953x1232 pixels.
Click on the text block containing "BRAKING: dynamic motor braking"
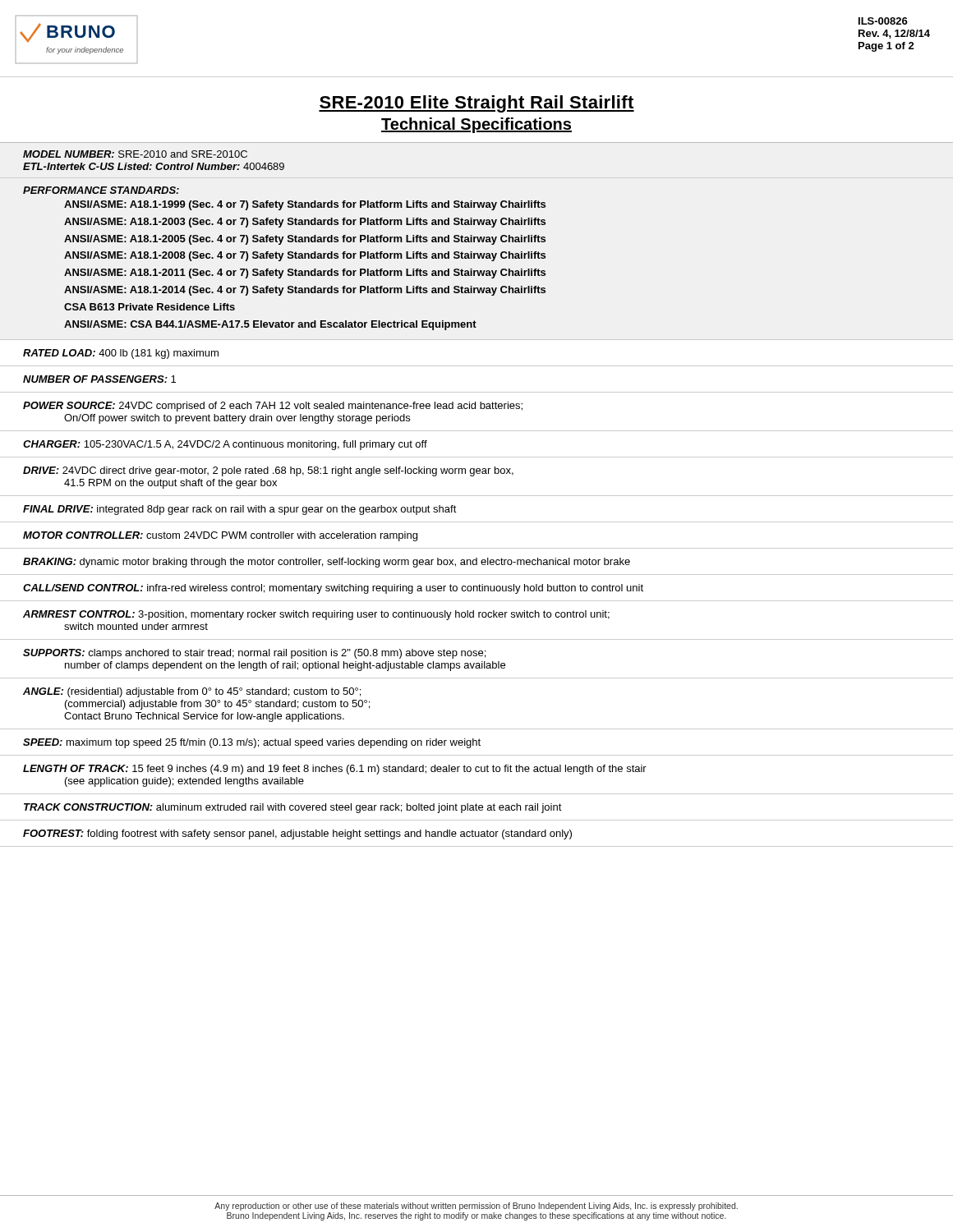tap(476, 562)
